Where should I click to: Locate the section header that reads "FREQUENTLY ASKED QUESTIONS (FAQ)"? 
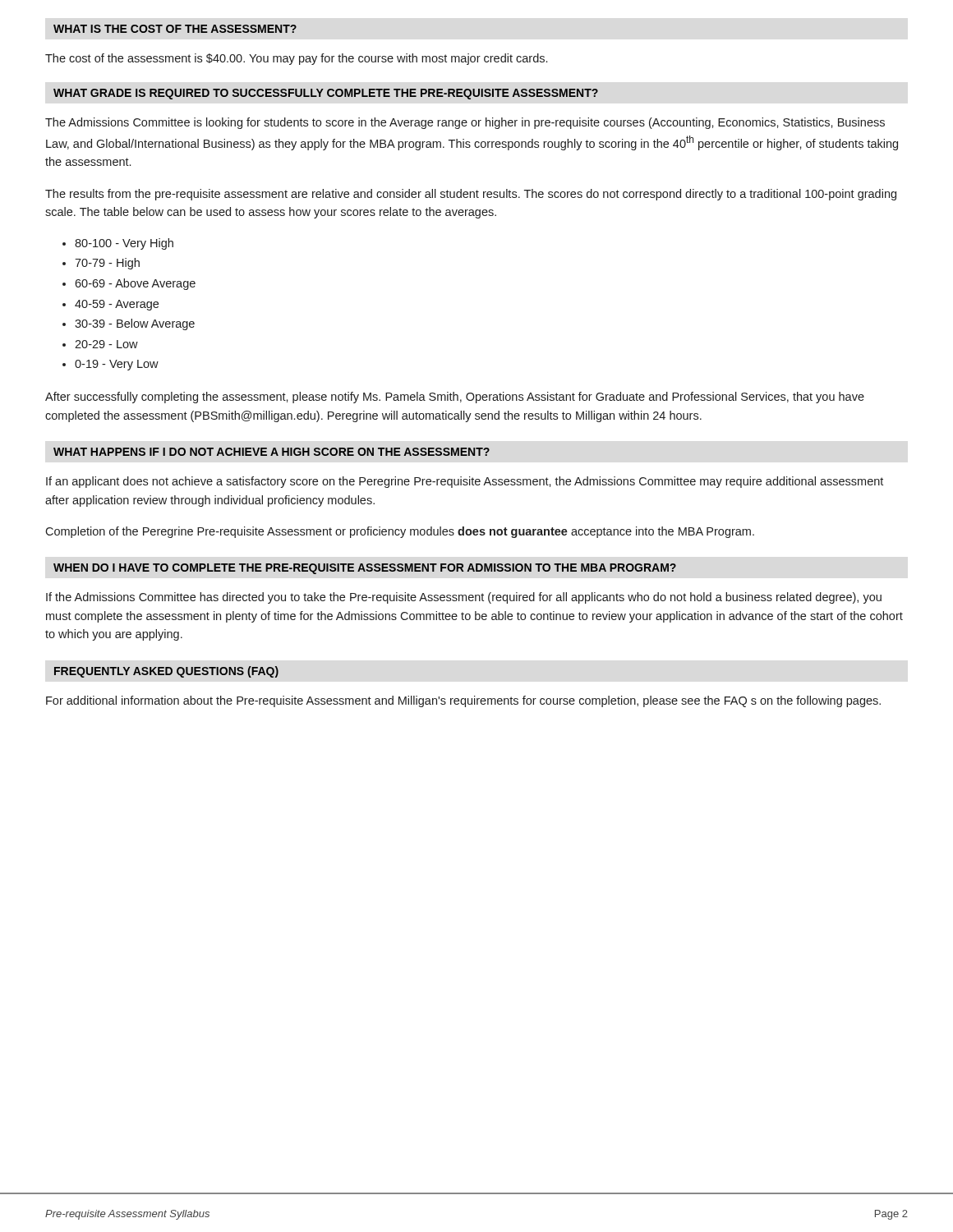tap(166, 671)
